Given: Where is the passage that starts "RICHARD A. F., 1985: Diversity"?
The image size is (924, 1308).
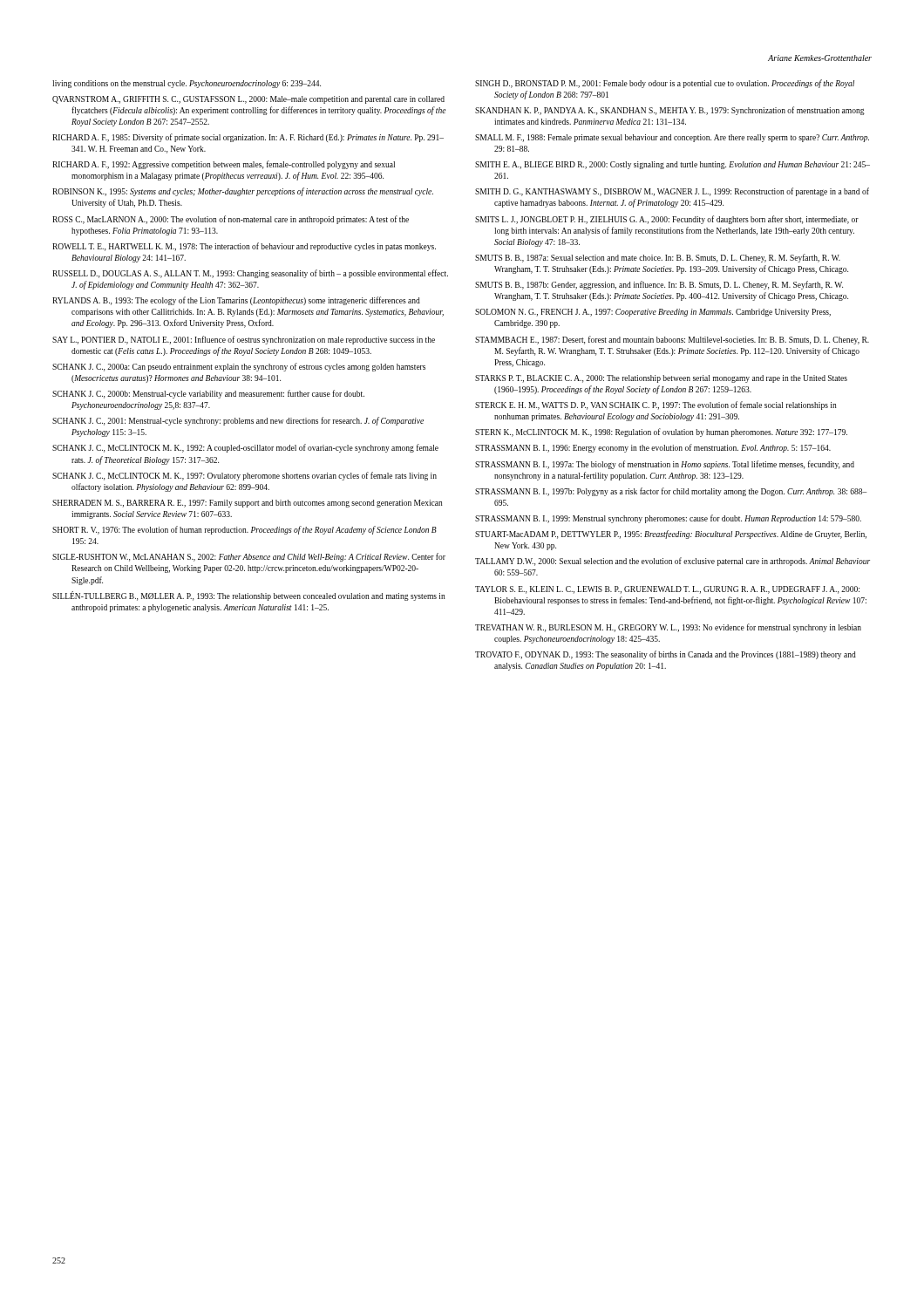Looking at the screenshot, I should pyautogui.click(x=248, y=143).
